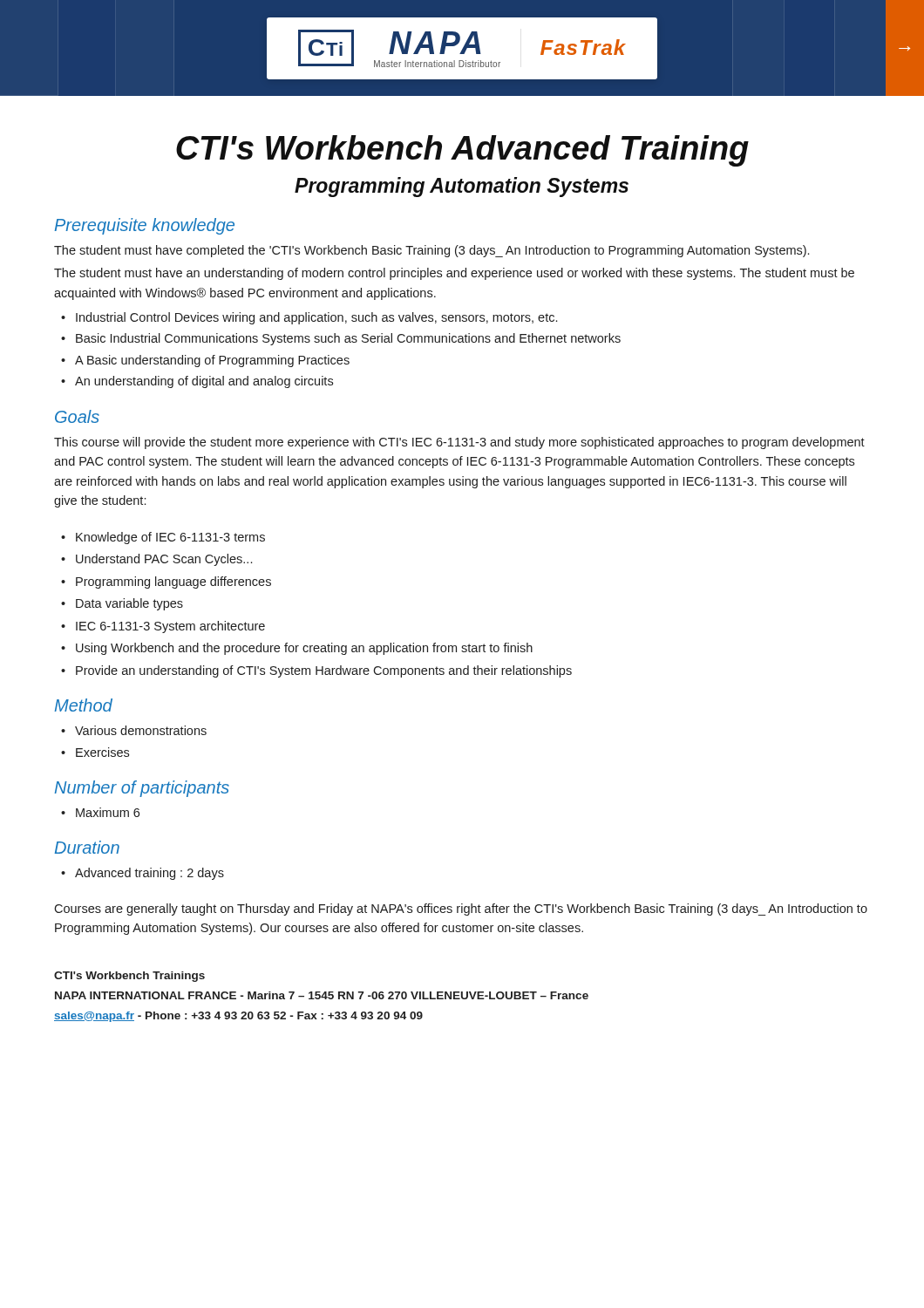
Task: Locate the text "• Knowledge of IEC 6-1131-3 terms"
Action: [163, 537]
